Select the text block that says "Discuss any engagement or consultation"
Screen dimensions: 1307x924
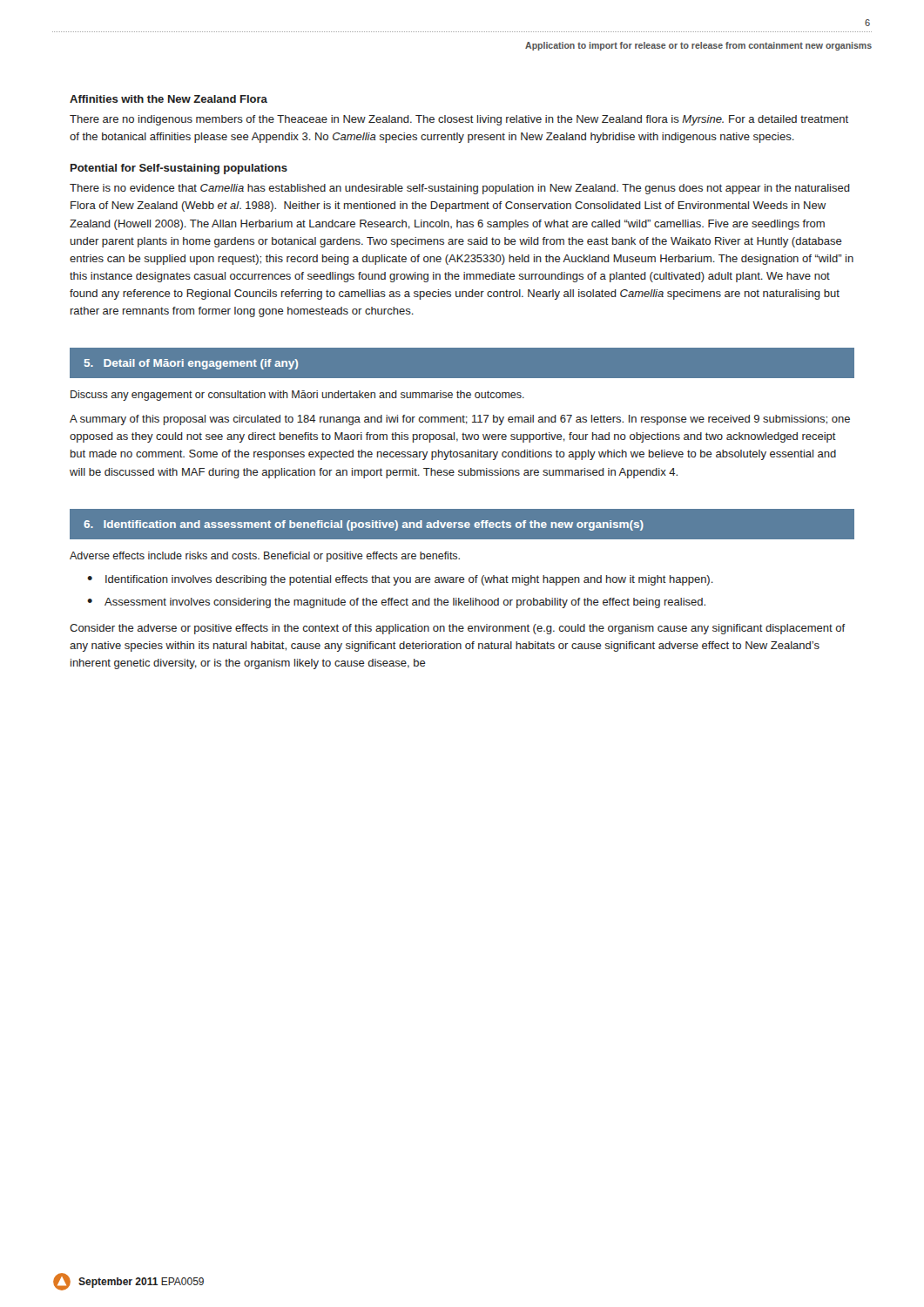coord(297,395)
